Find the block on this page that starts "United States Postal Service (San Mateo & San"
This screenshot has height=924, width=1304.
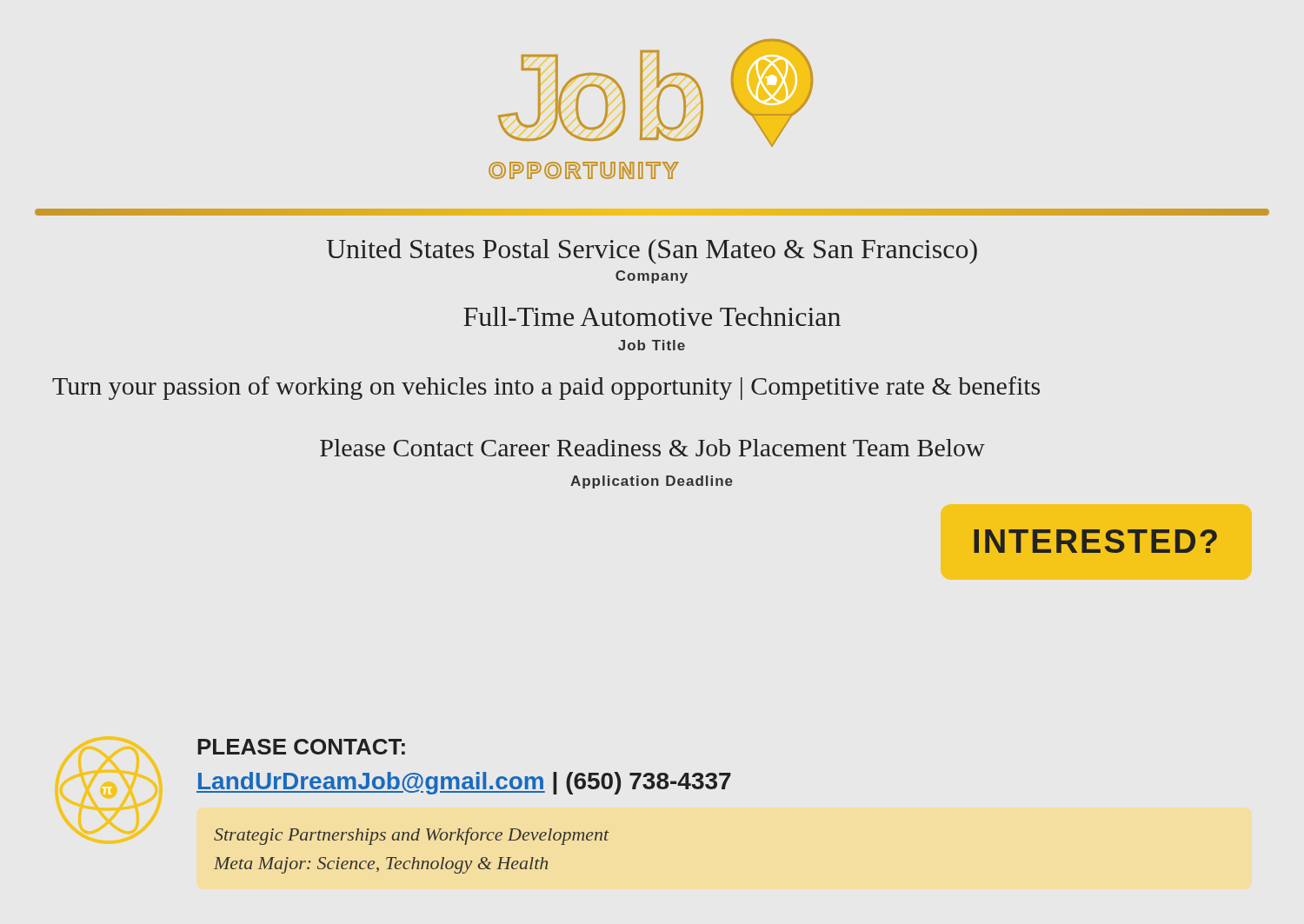tap(652, 249)
